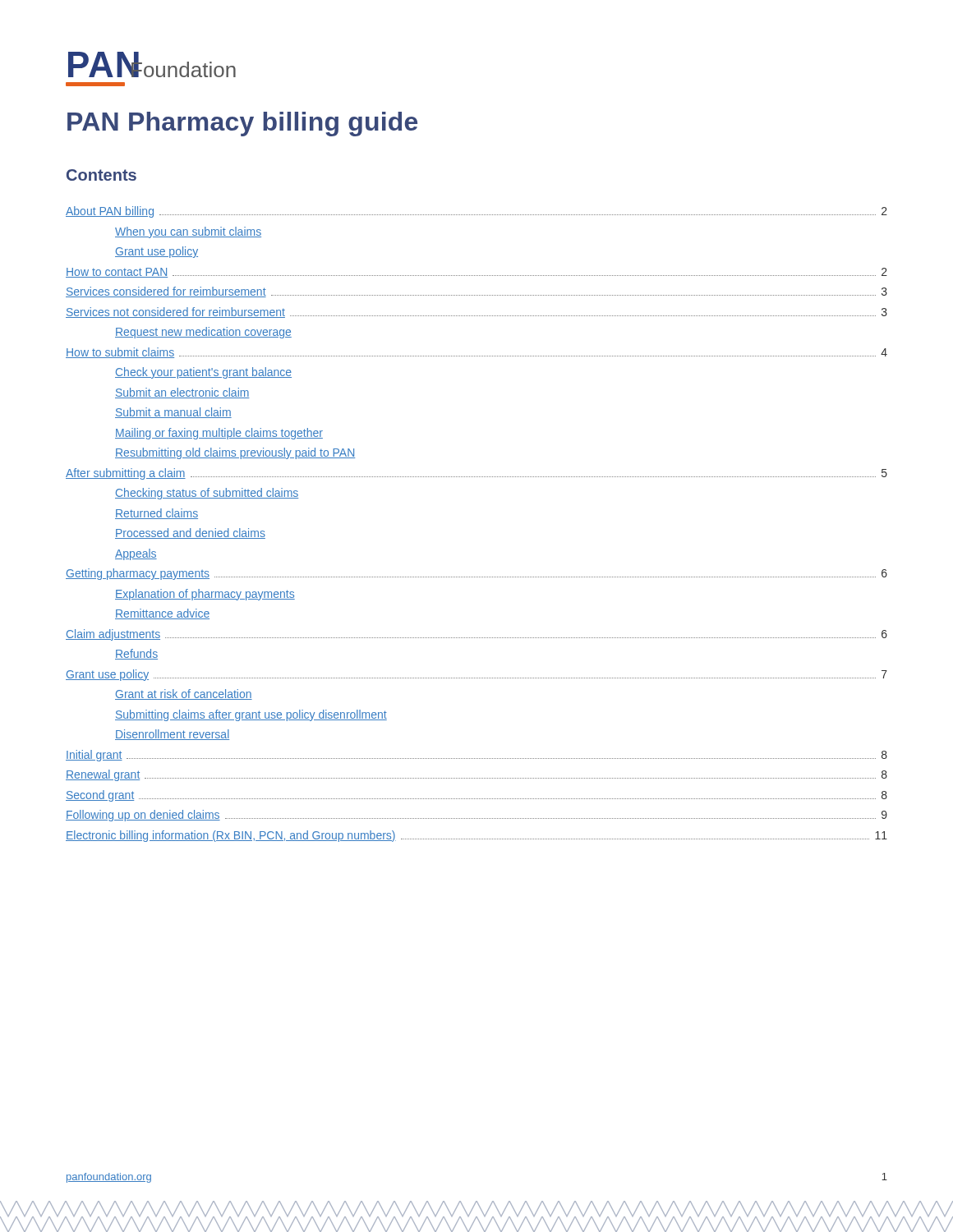Click on the element starting "Remittance advice"

[x=162, y=614]
